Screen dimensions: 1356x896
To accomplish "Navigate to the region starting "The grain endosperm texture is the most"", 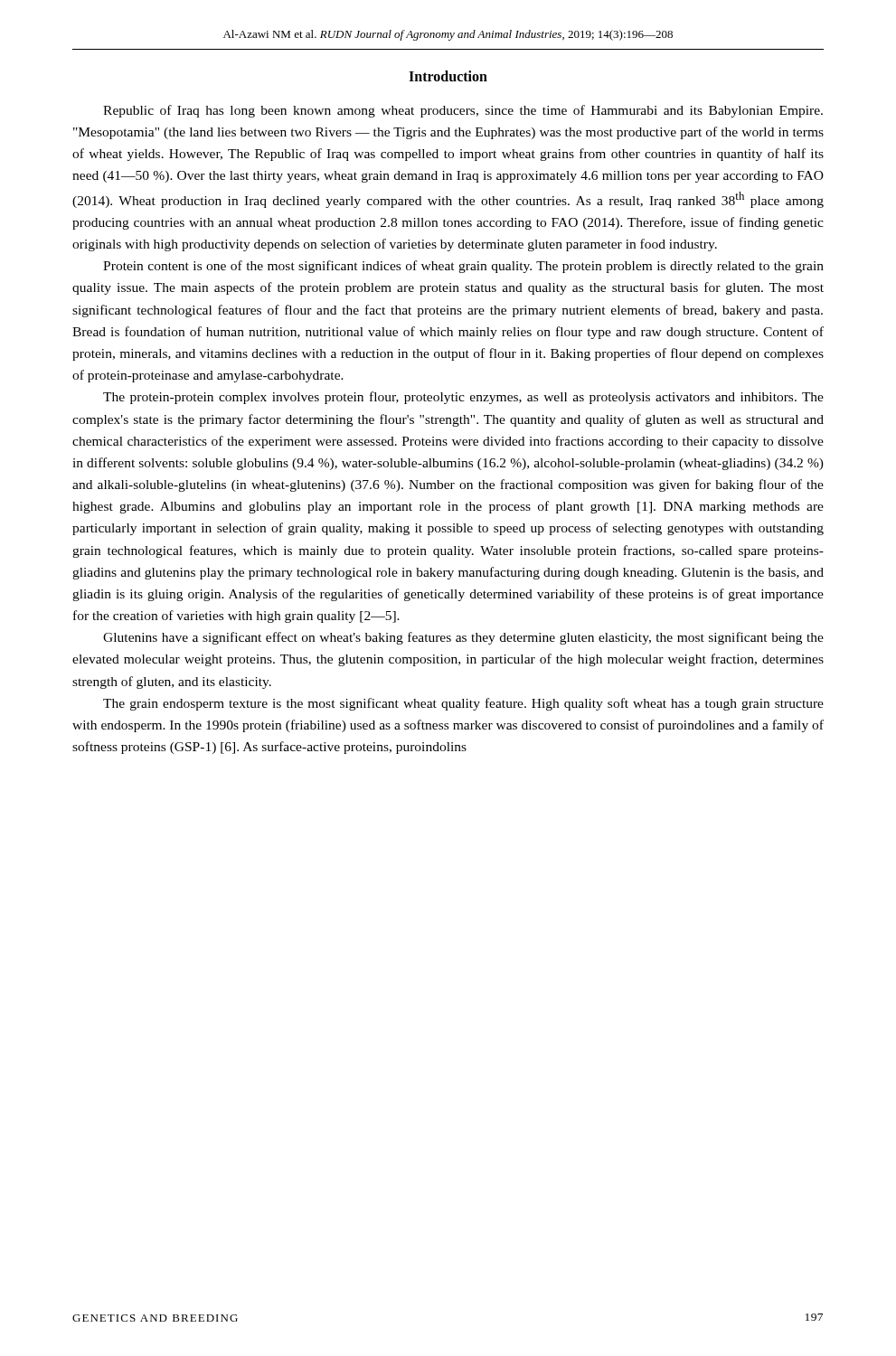I will (448, 725).
